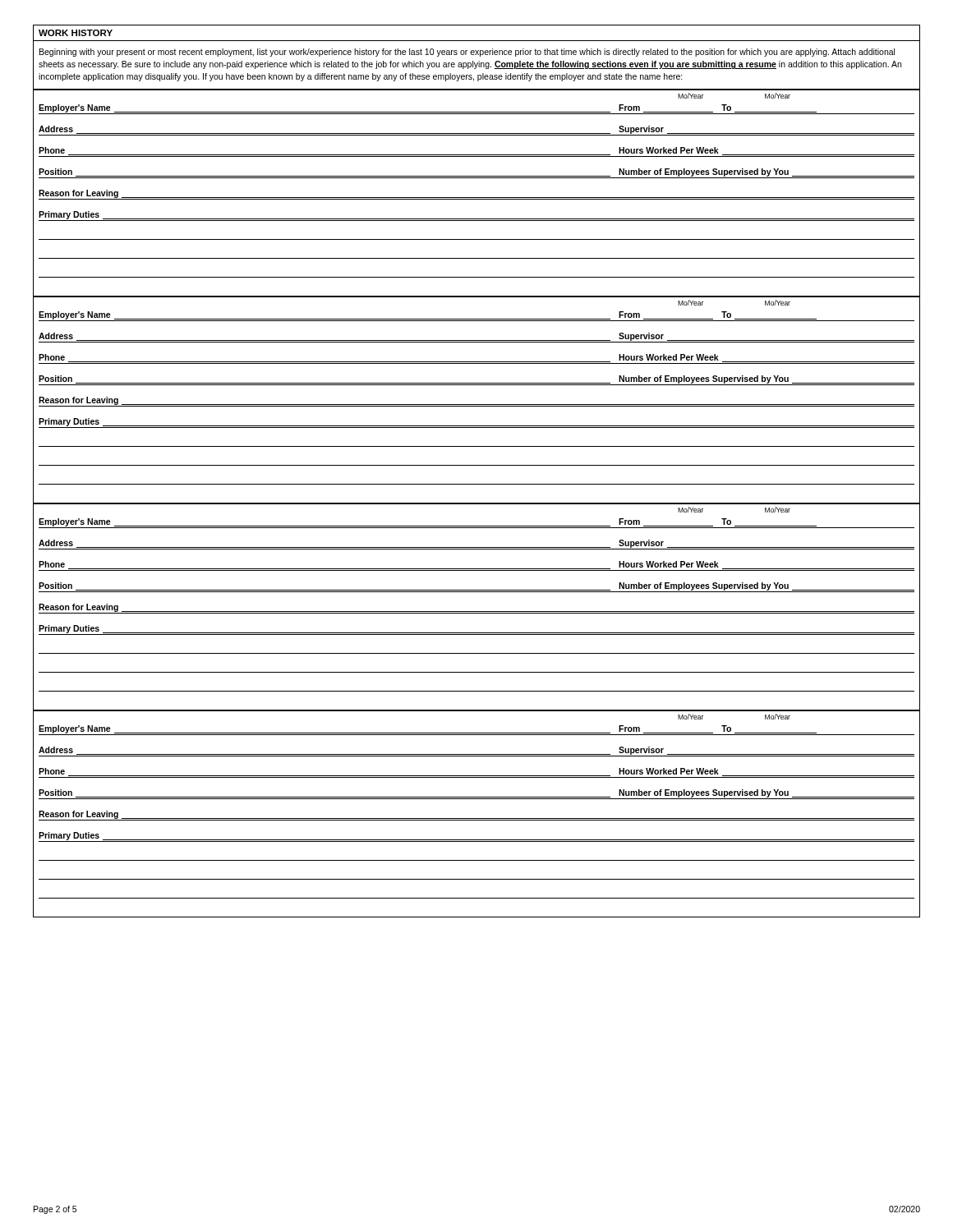953x1232 pixels.
Task: Navigate to the text starting "WORK HISTORY Beginning with your"
Action: (476, 471)
